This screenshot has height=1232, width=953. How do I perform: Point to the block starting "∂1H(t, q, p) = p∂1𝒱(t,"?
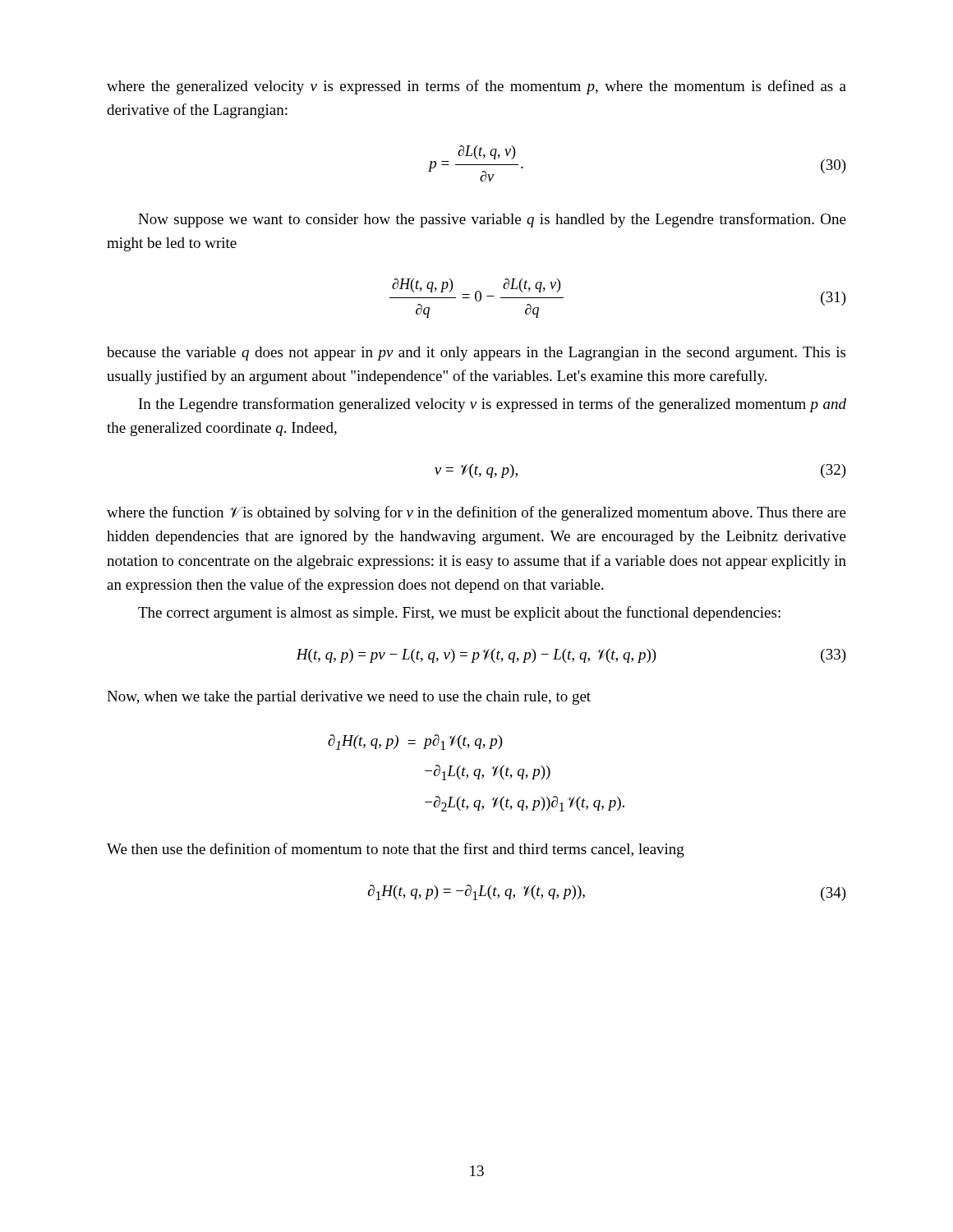tap(476, 773)
